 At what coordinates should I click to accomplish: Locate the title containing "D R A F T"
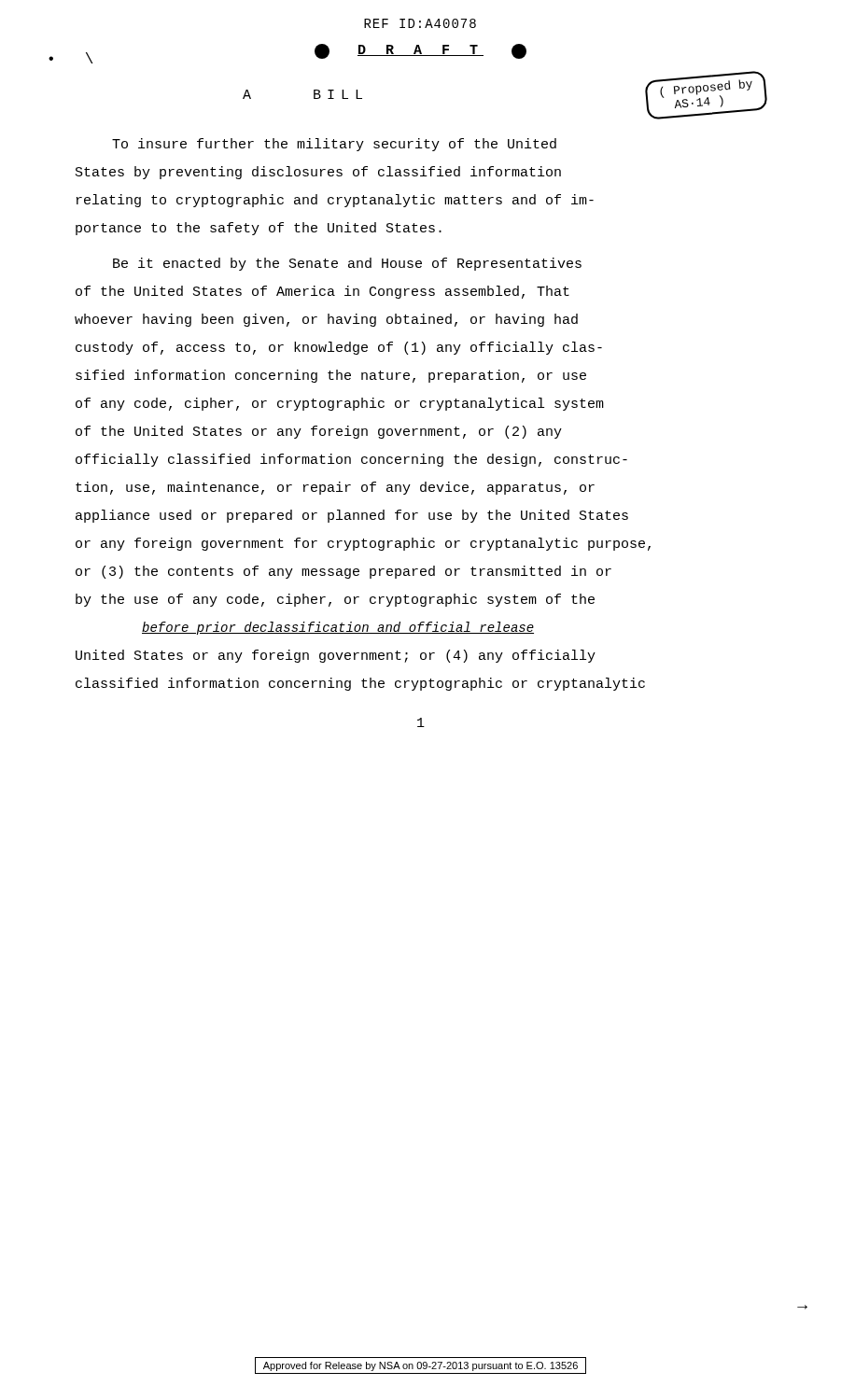(420, 51)
